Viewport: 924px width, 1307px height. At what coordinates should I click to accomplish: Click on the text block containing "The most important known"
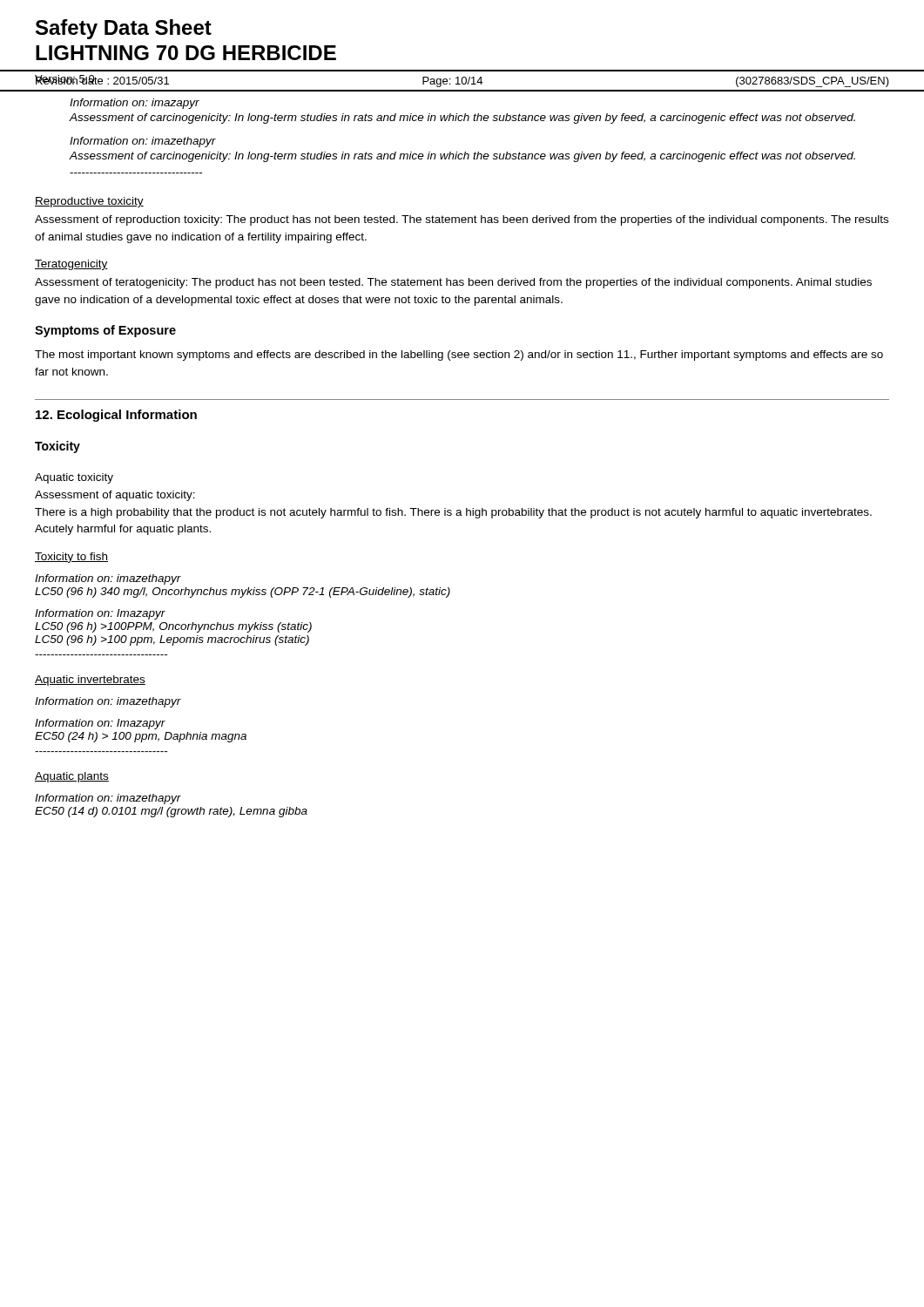(x=459, y=363)
